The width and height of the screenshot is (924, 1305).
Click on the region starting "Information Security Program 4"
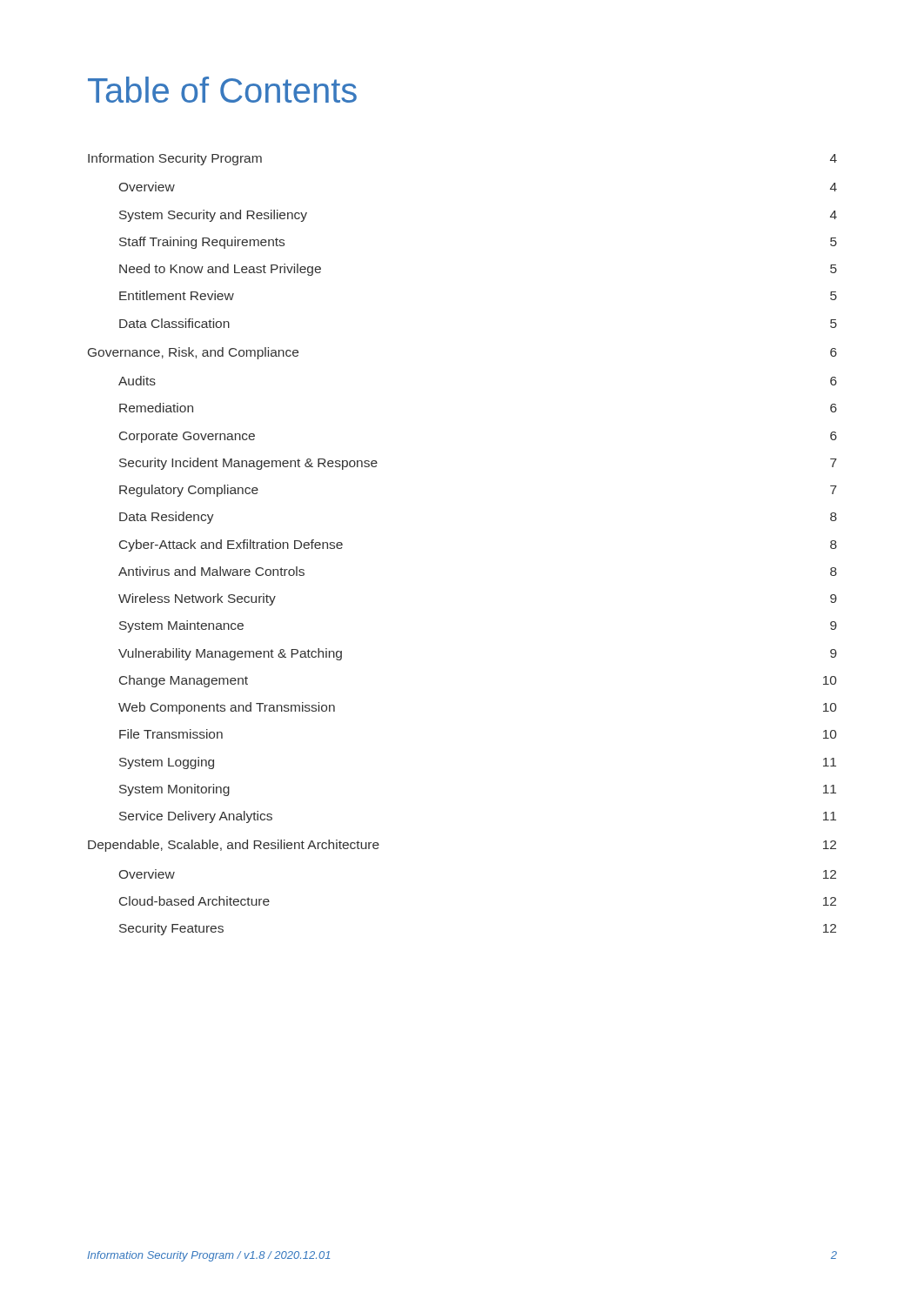[x=176, y=159]
